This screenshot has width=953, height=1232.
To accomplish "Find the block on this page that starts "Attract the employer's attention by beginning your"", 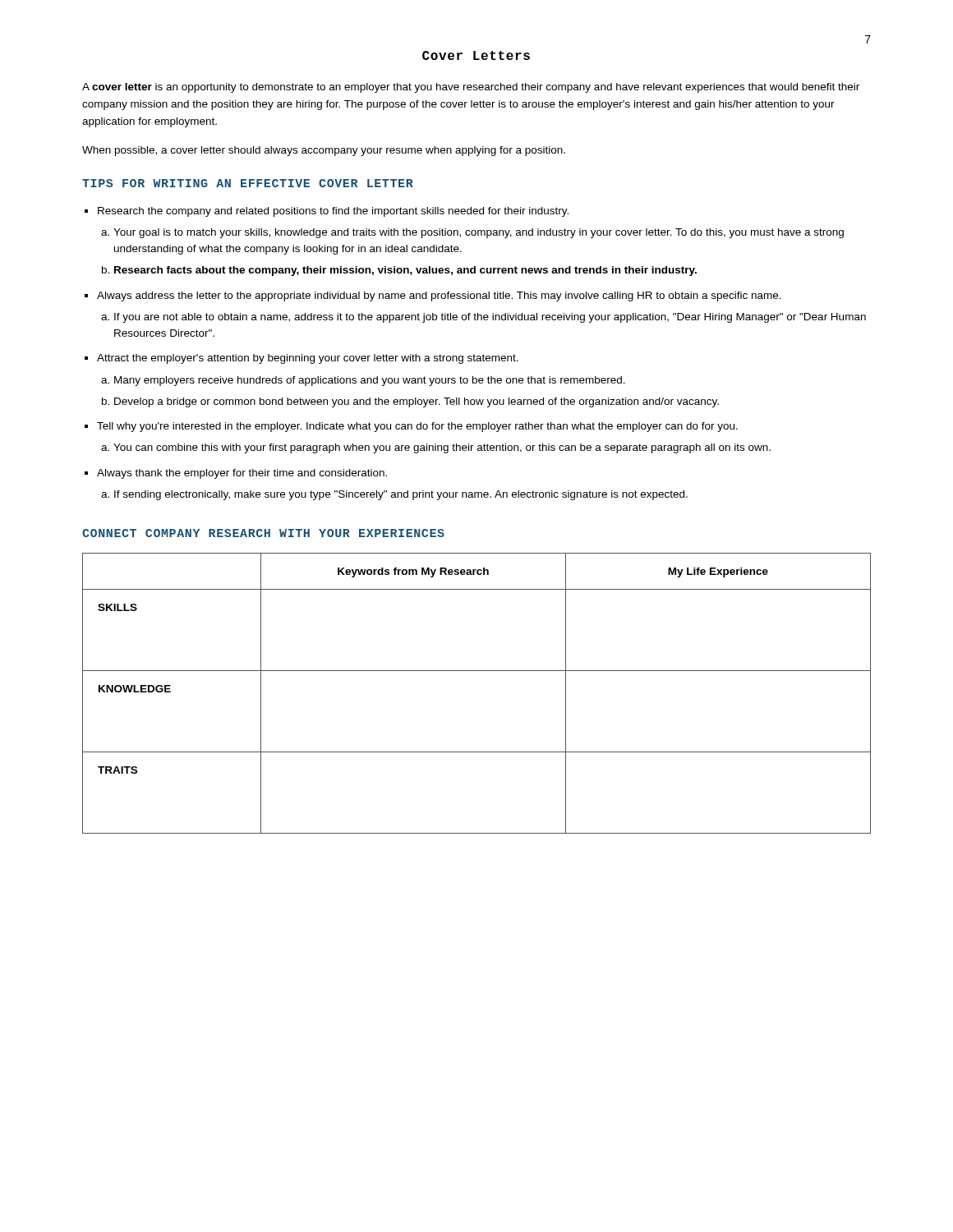I will point(484,380).
